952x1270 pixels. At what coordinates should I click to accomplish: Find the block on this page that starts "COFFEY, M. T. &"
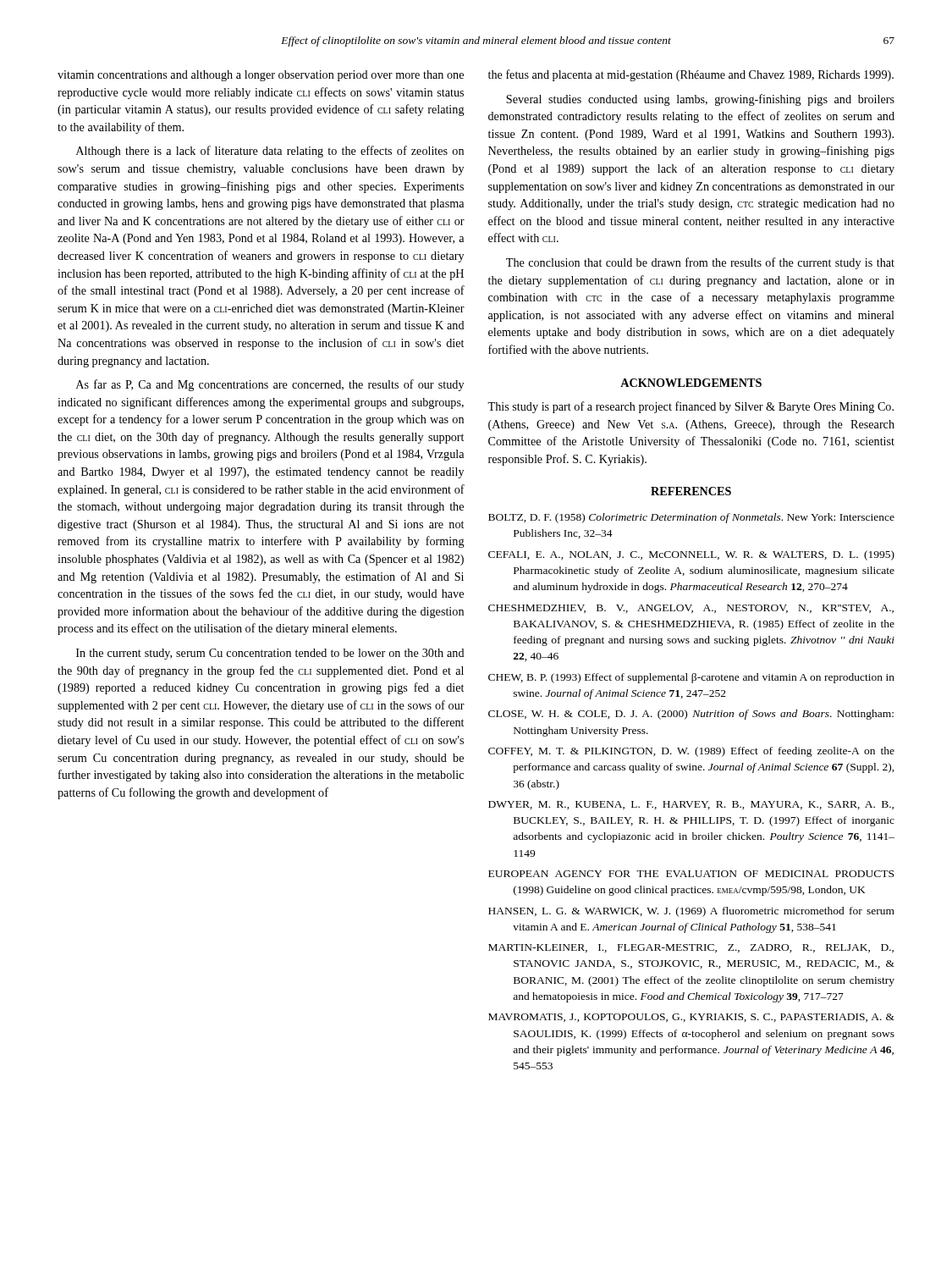(691, 767)
